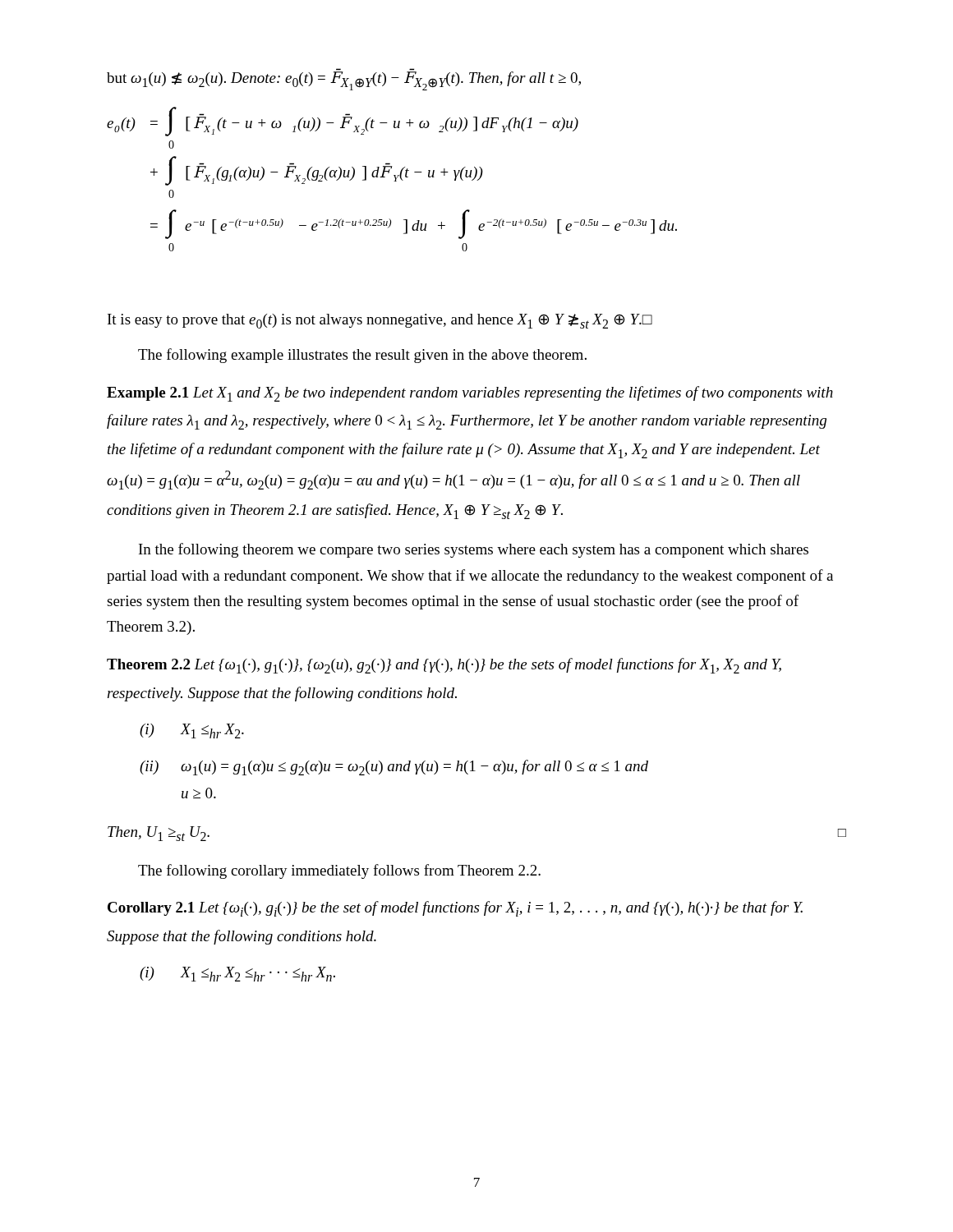
Task: Locate the text block with the text "It is easy"
Action: (x=379, y=321)
